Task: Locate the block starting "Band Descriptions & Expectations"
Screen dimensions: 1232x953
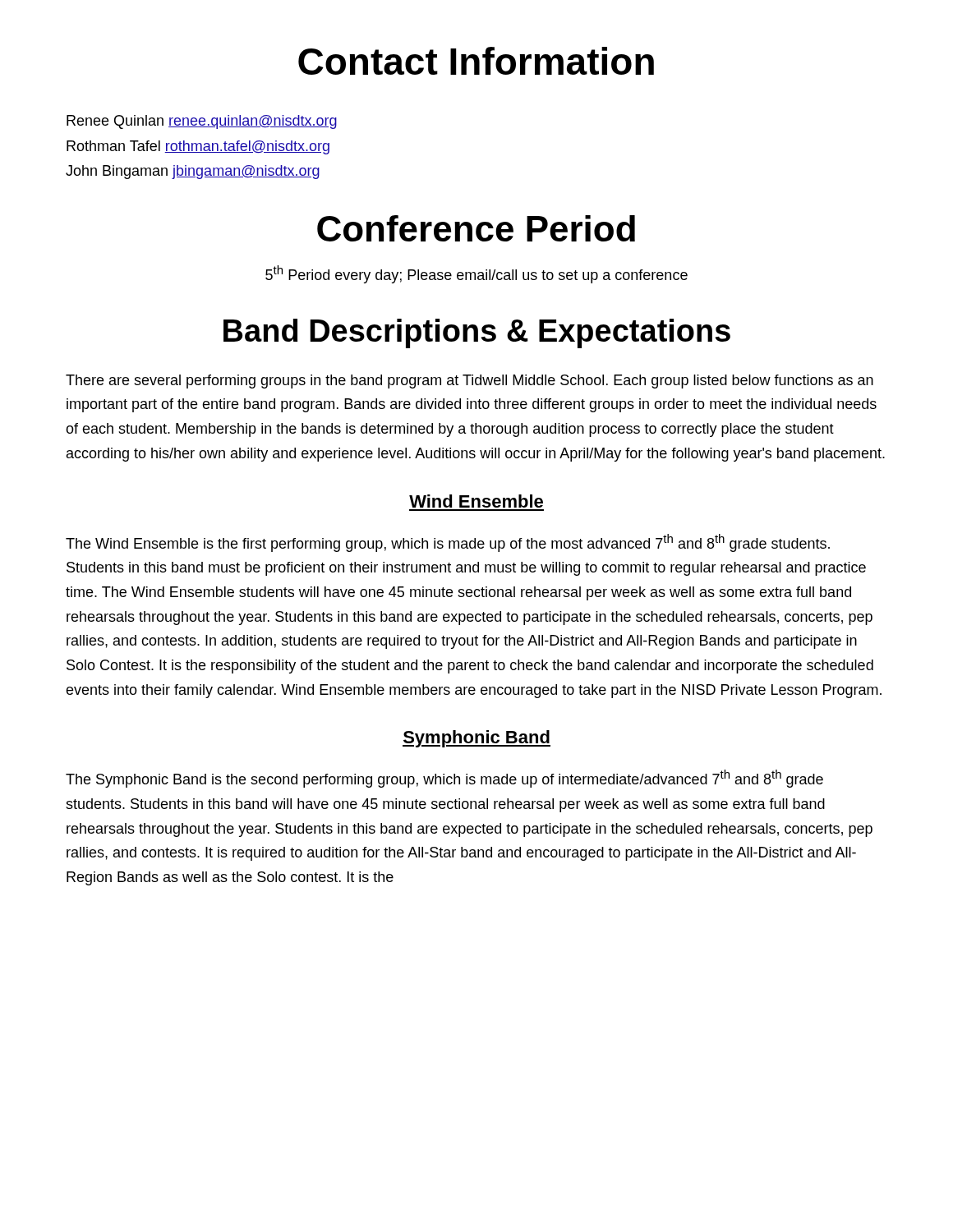Action: pos(476,331)
